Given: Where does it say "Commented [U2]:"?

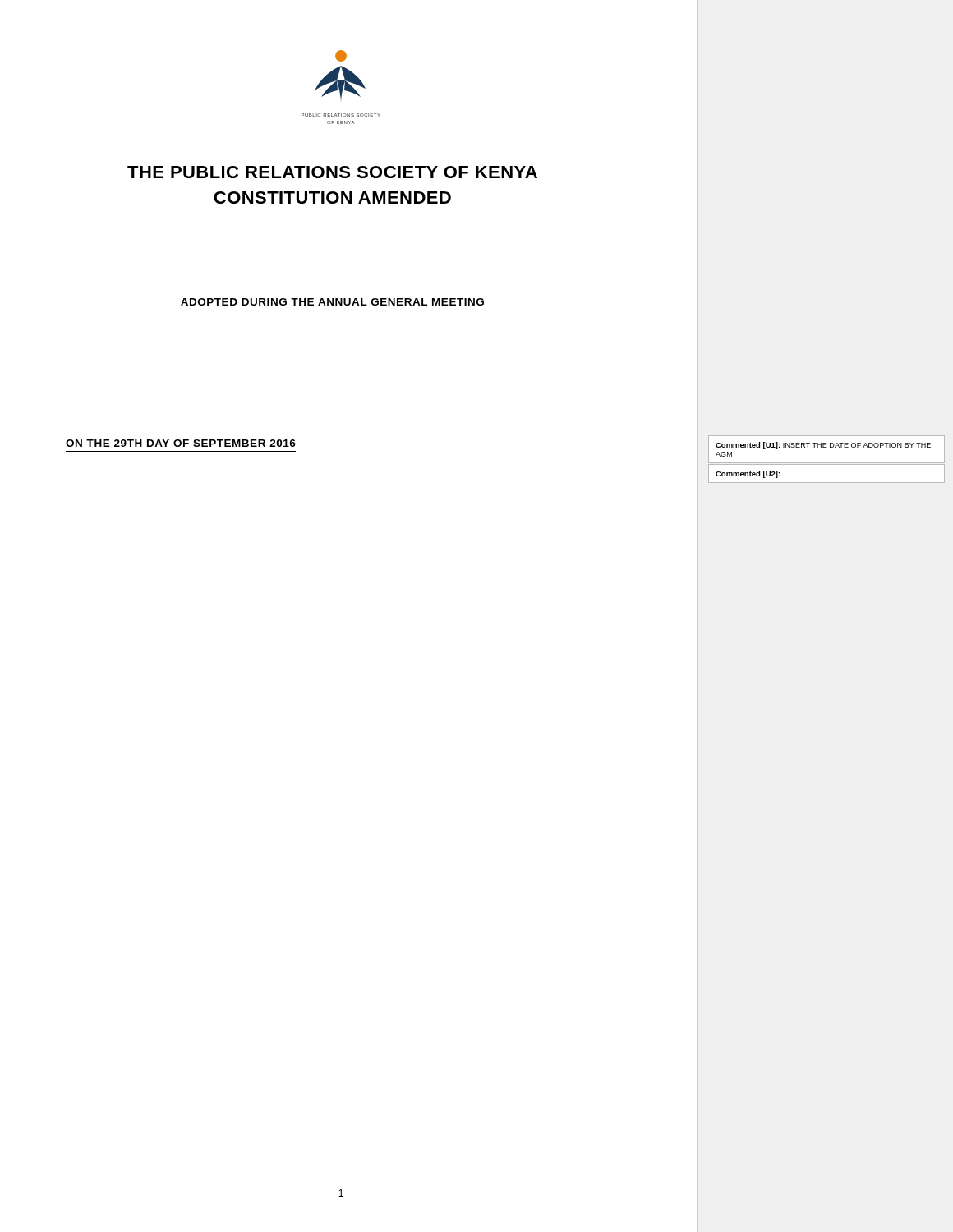Looking at the screenshot, I should coord(748,474).
